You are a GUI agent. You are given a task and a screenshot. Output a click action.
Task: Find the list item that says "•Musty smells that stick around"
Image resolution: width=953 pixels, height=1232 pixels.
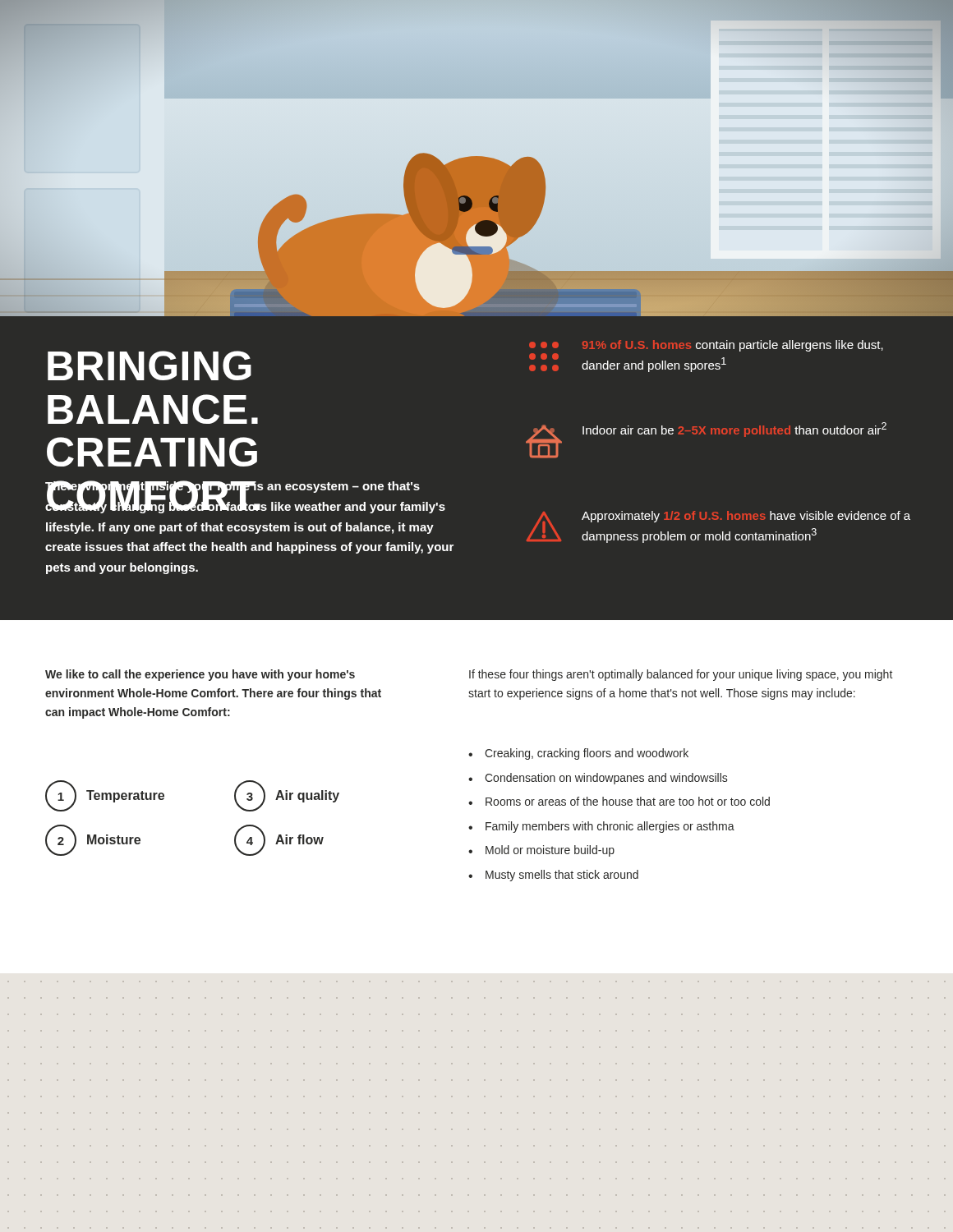pos(554,875)
